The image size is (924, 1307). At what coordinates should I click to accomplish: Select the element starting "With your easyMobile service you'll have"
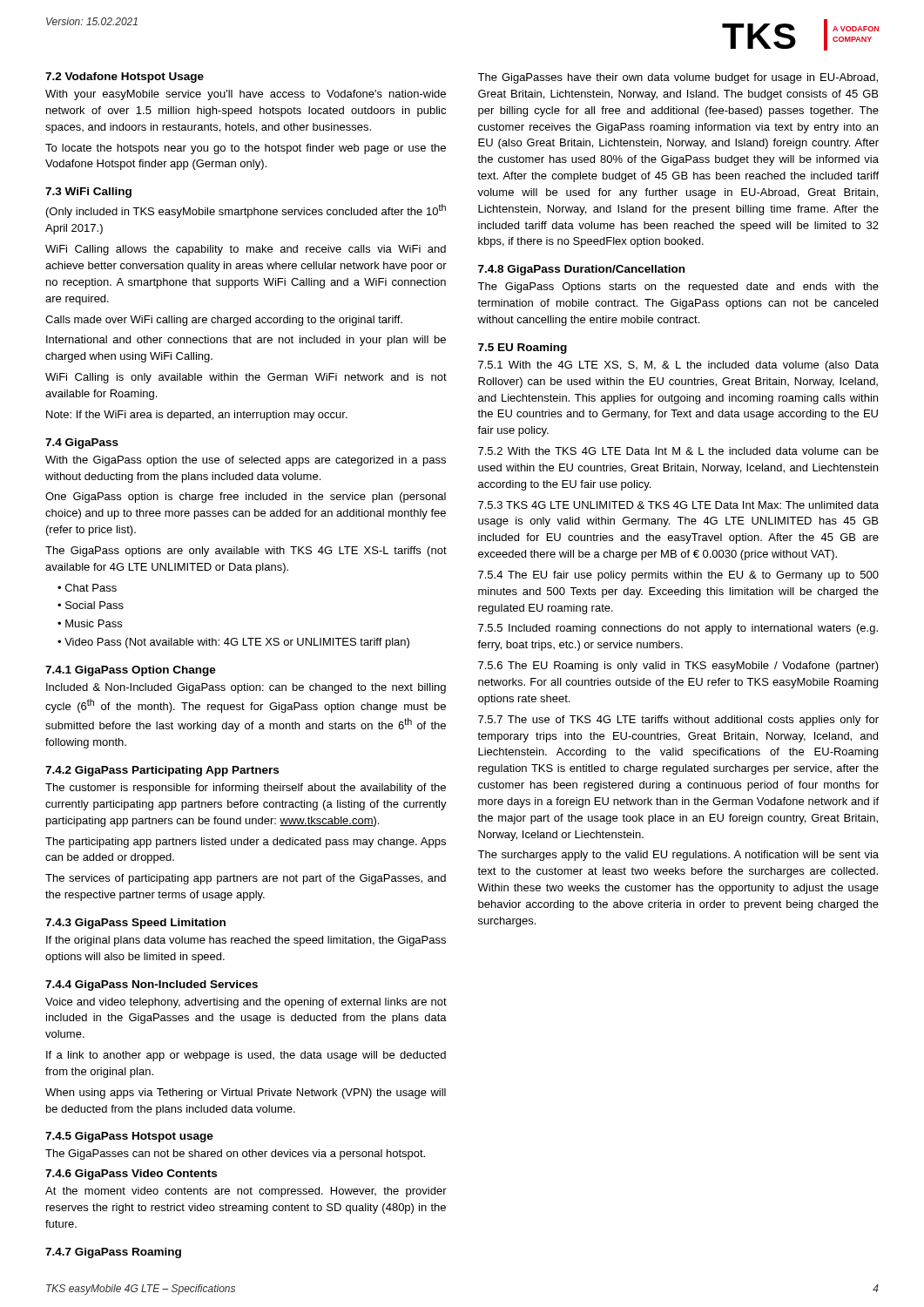point(246,110)
